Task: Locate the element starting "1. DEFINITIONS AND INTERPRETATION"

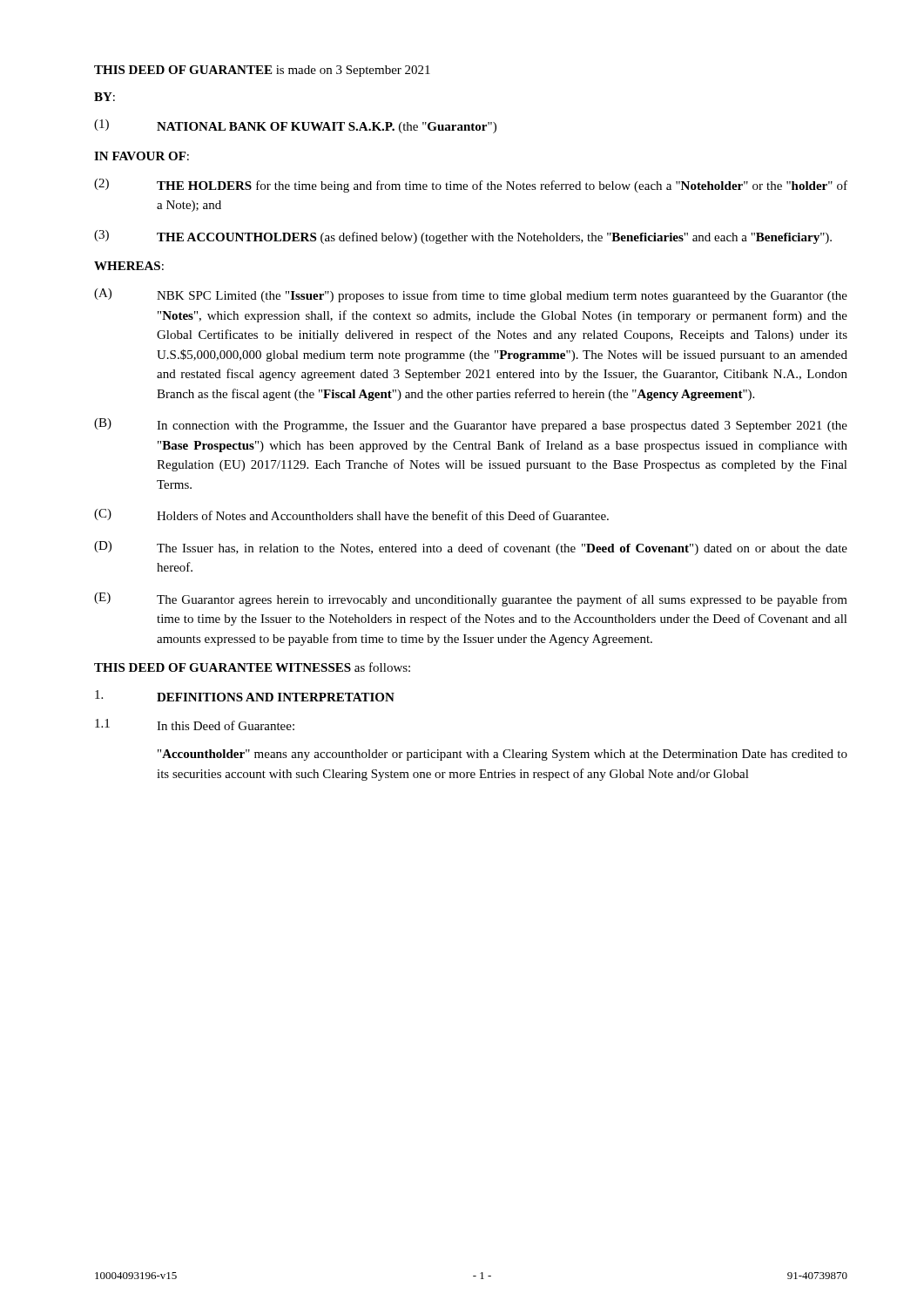Action: click(x=245, y=696)
